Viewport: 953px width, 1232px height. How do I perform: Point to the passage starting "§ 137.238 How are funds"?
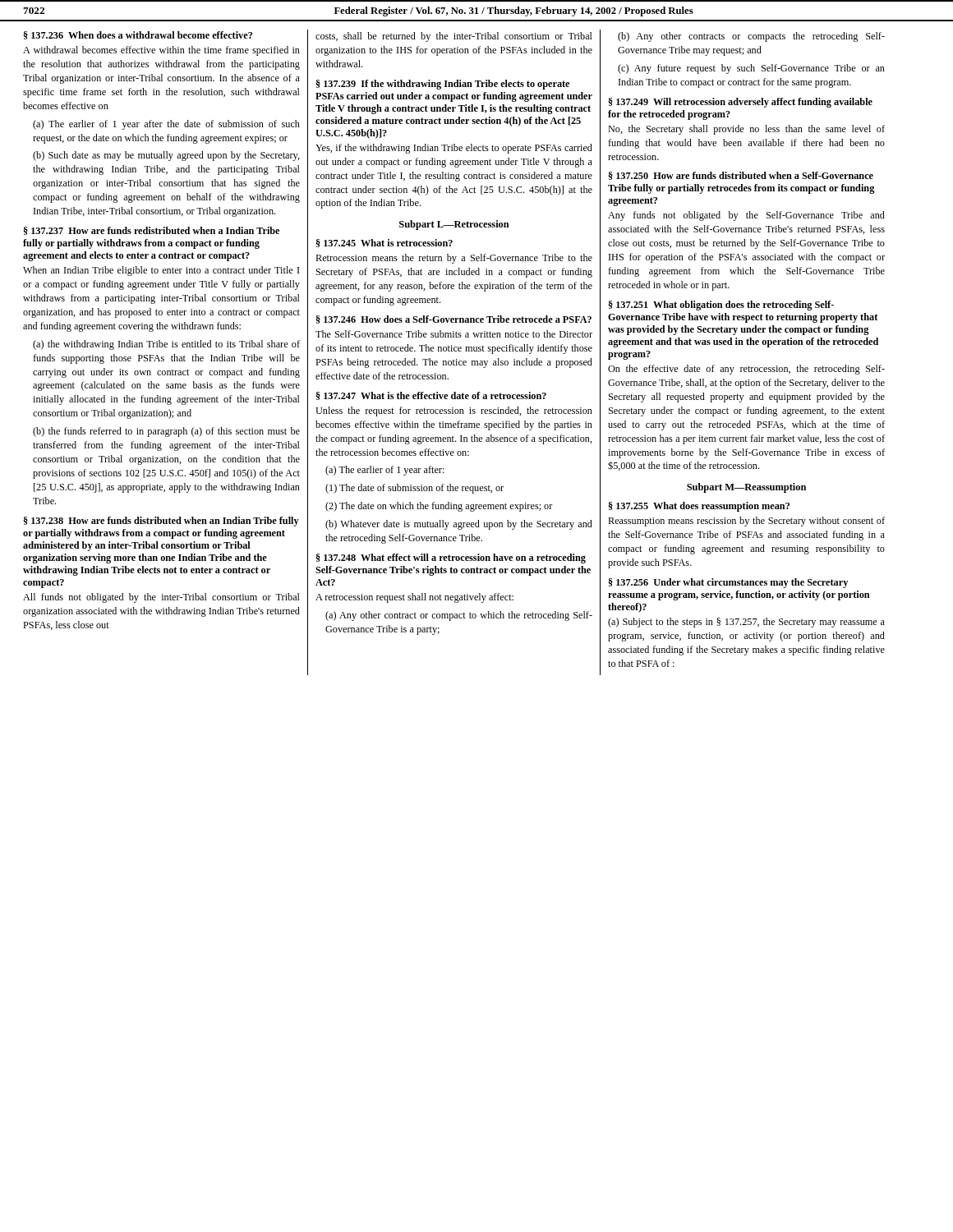(x=161, y=551)
